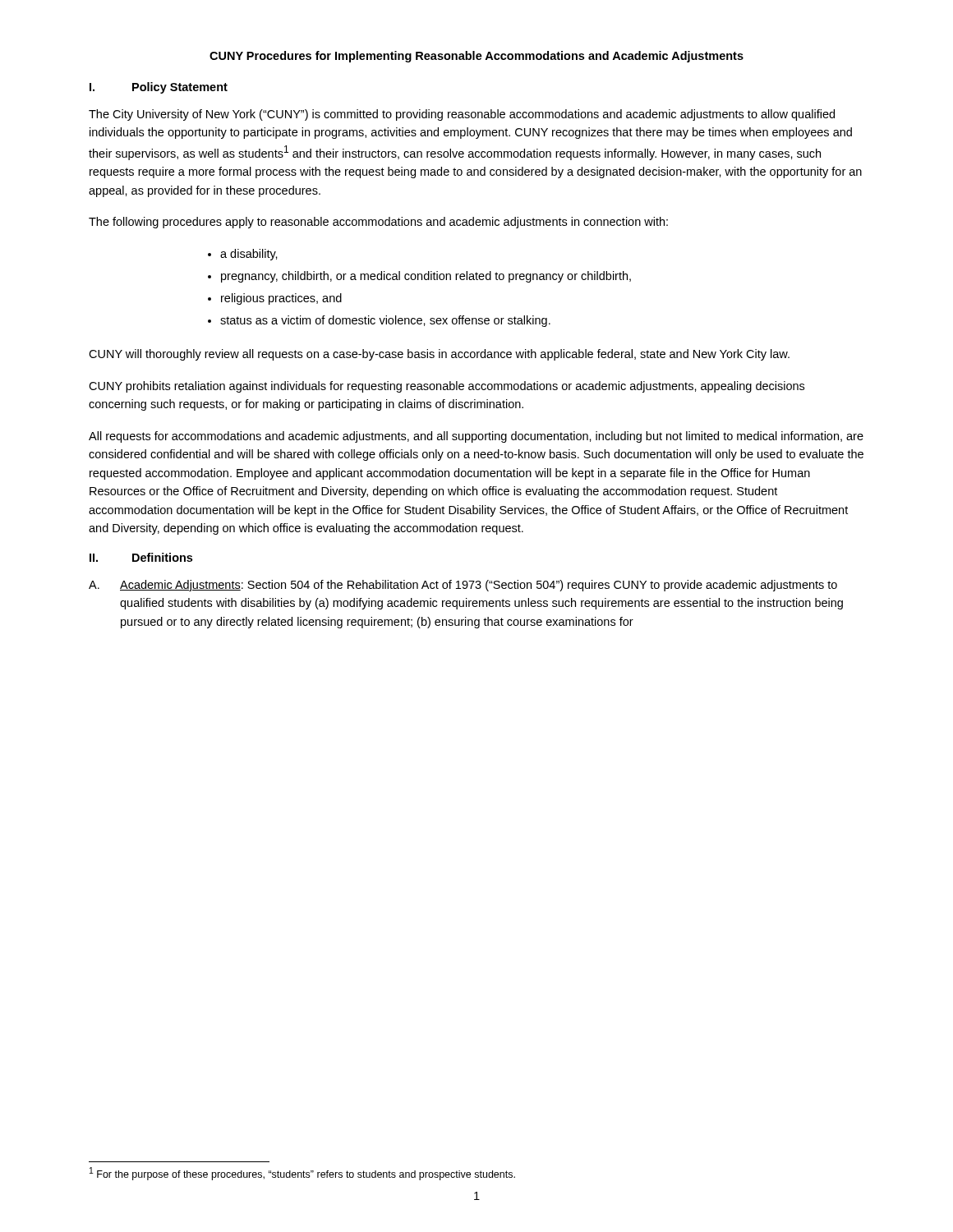
Task: Select the list item that says "a disability,"
Action: point(249,253)
